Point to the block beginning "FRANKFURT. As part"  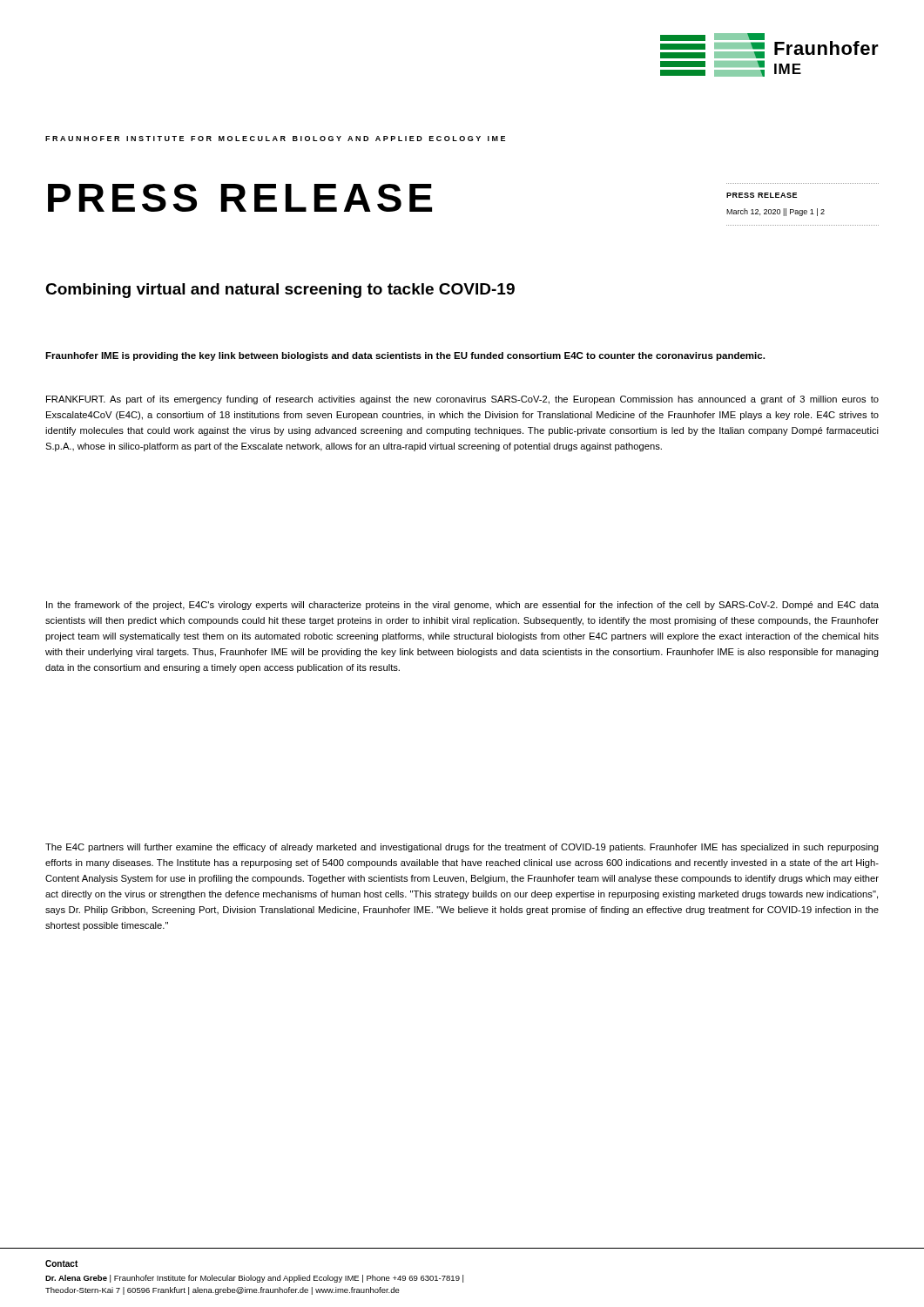(x=462, y=423)
